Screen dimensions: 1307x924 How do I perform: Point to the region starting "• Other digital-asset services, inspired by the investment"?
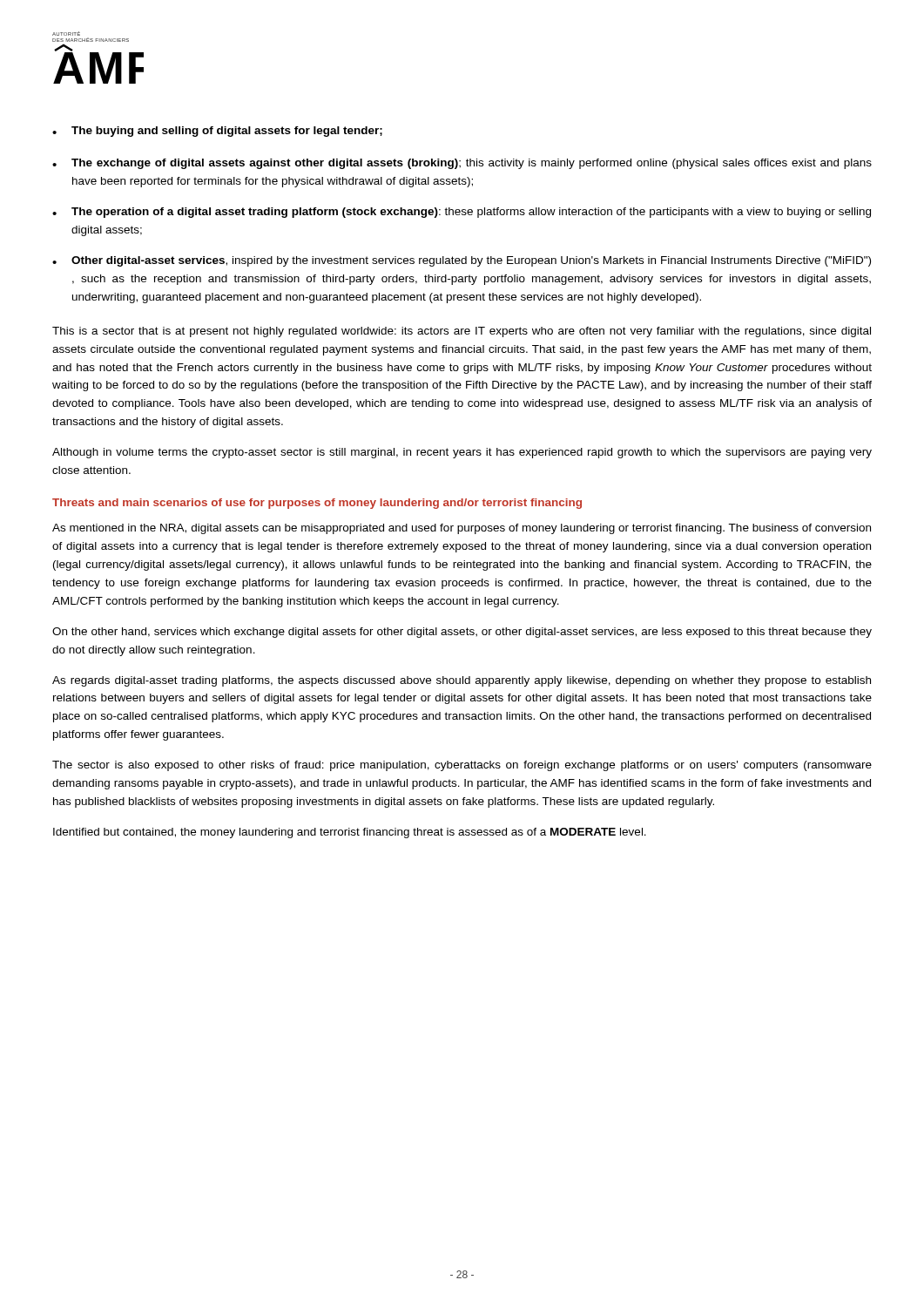point(462,279)
